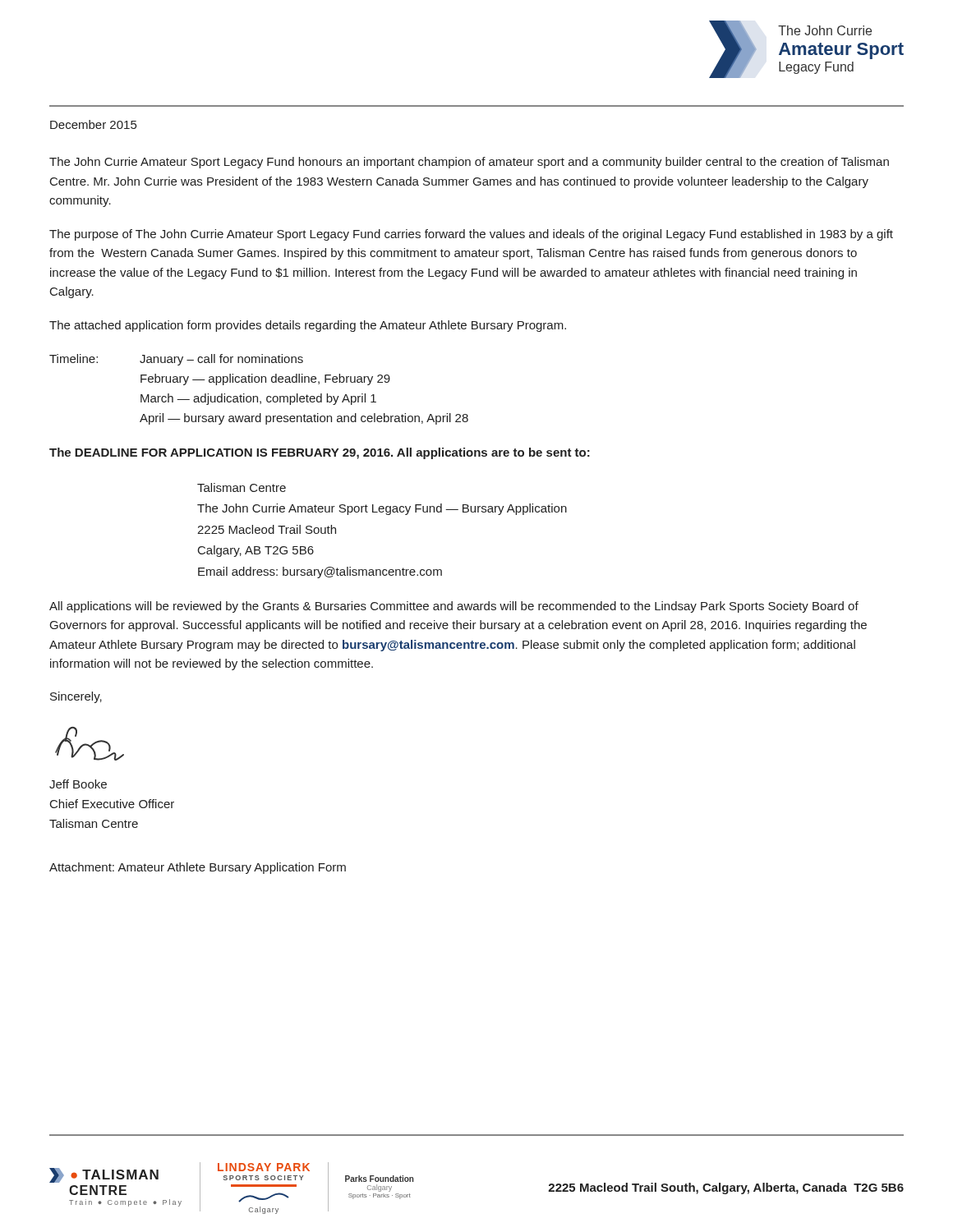Viewport: 953px width, 1232px height.
Task: Find the text block with the text "The purpose of The John"
Action: pos(471,262)
